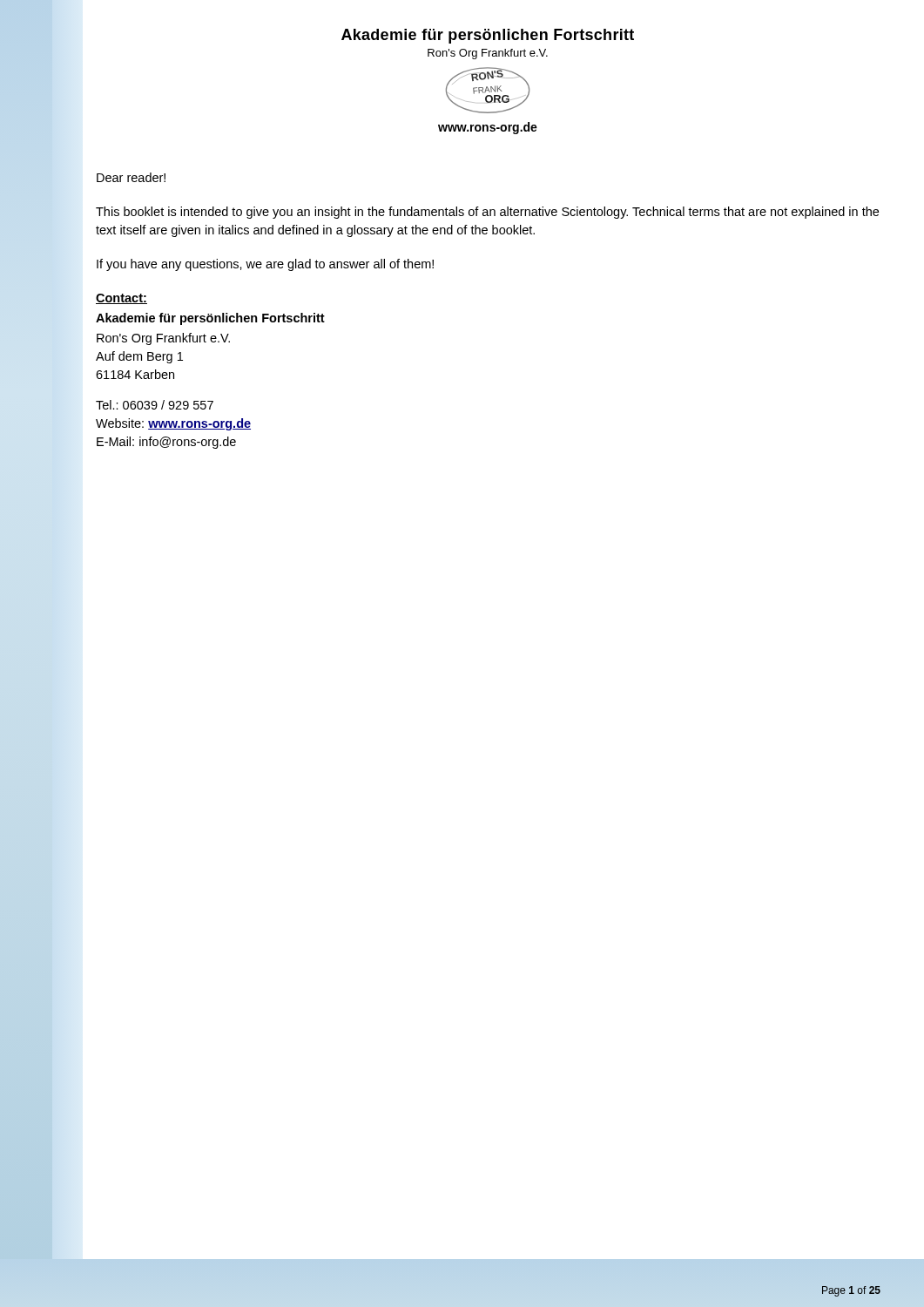Locate the passage starting "If you have any"

point(265,264)
